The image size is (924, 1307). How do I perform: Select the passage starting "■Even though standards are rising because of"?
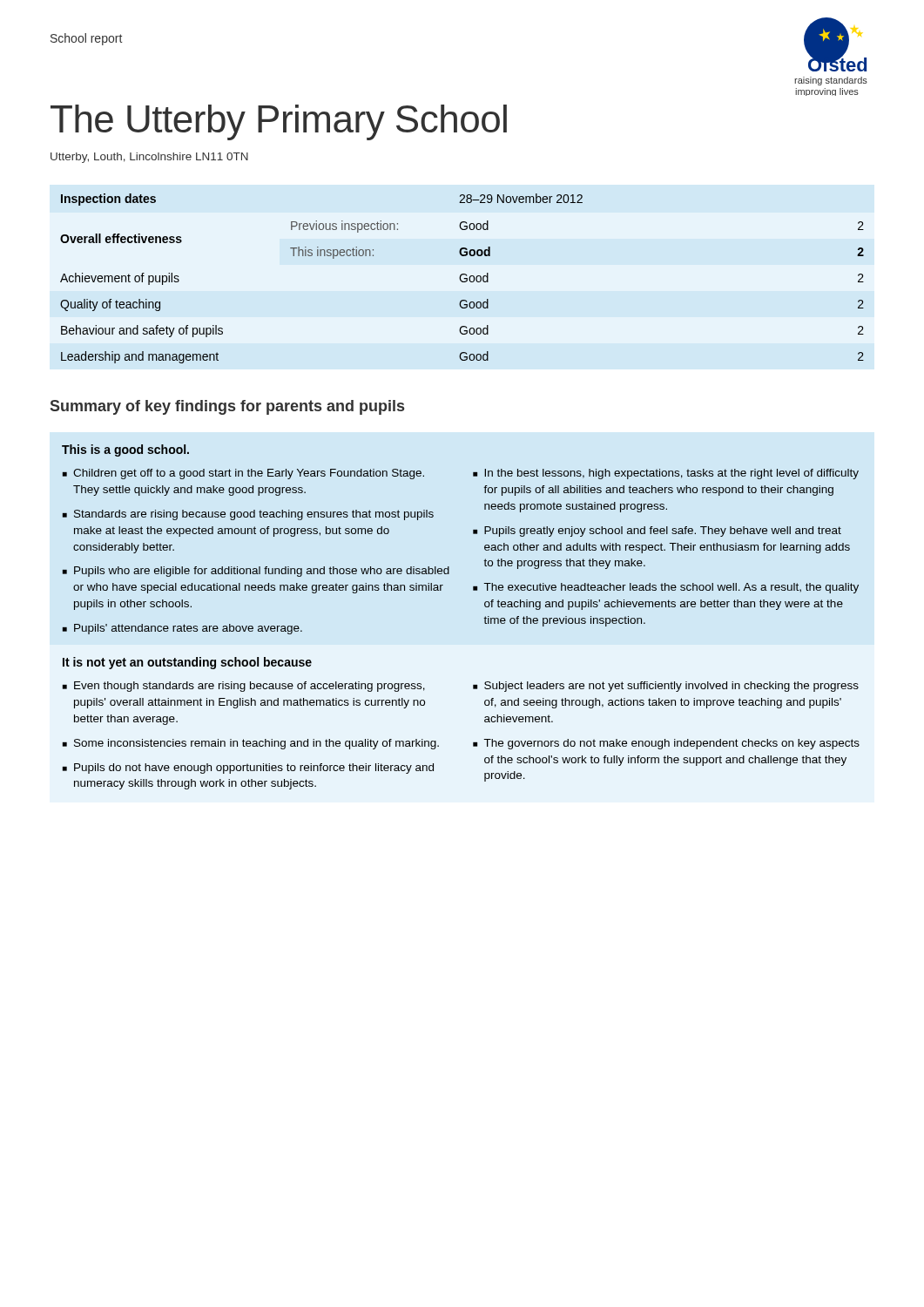257,703
